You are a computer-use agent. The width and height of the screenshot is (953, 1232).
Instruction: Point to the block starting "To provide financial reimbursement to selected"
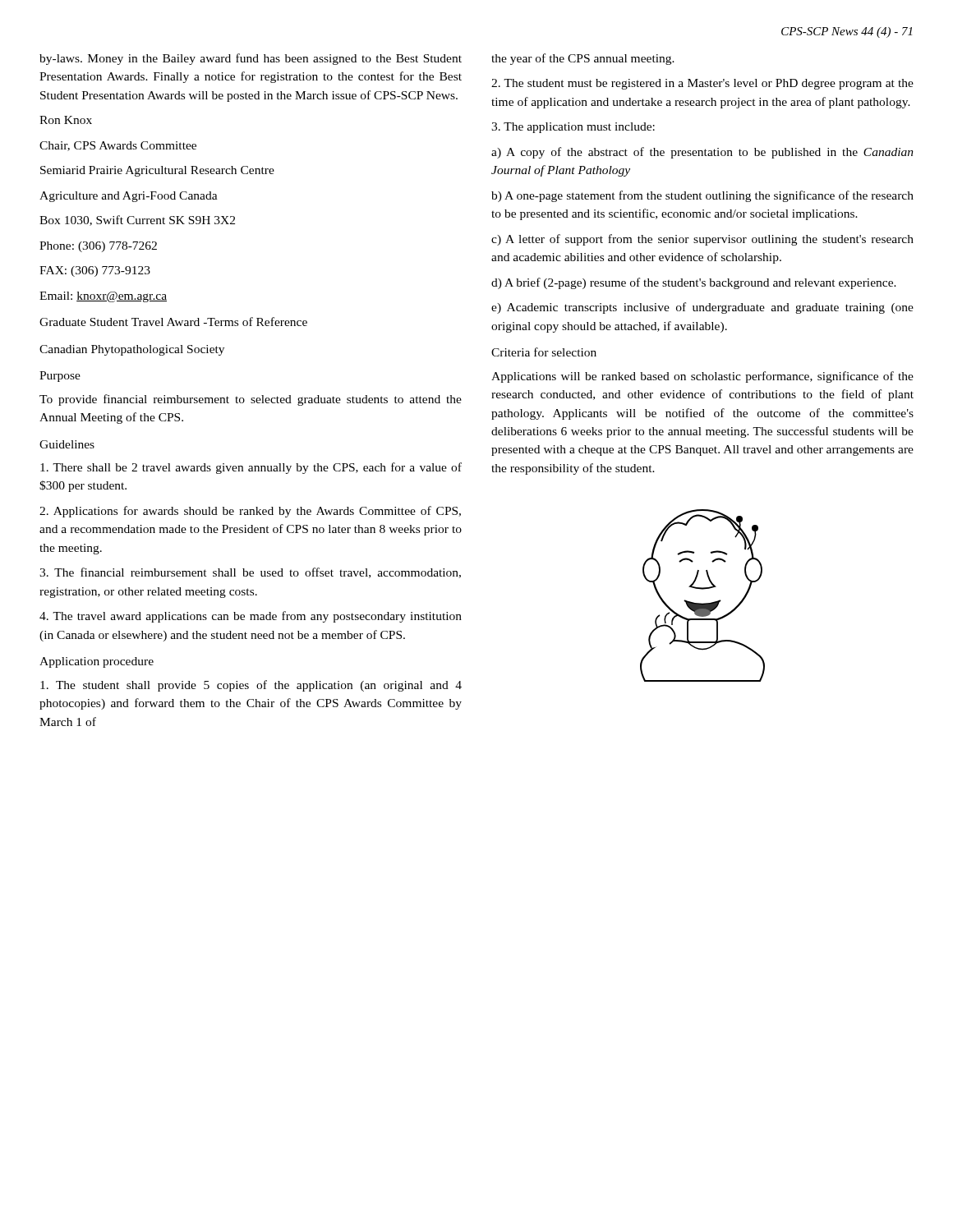pos(251,408)
